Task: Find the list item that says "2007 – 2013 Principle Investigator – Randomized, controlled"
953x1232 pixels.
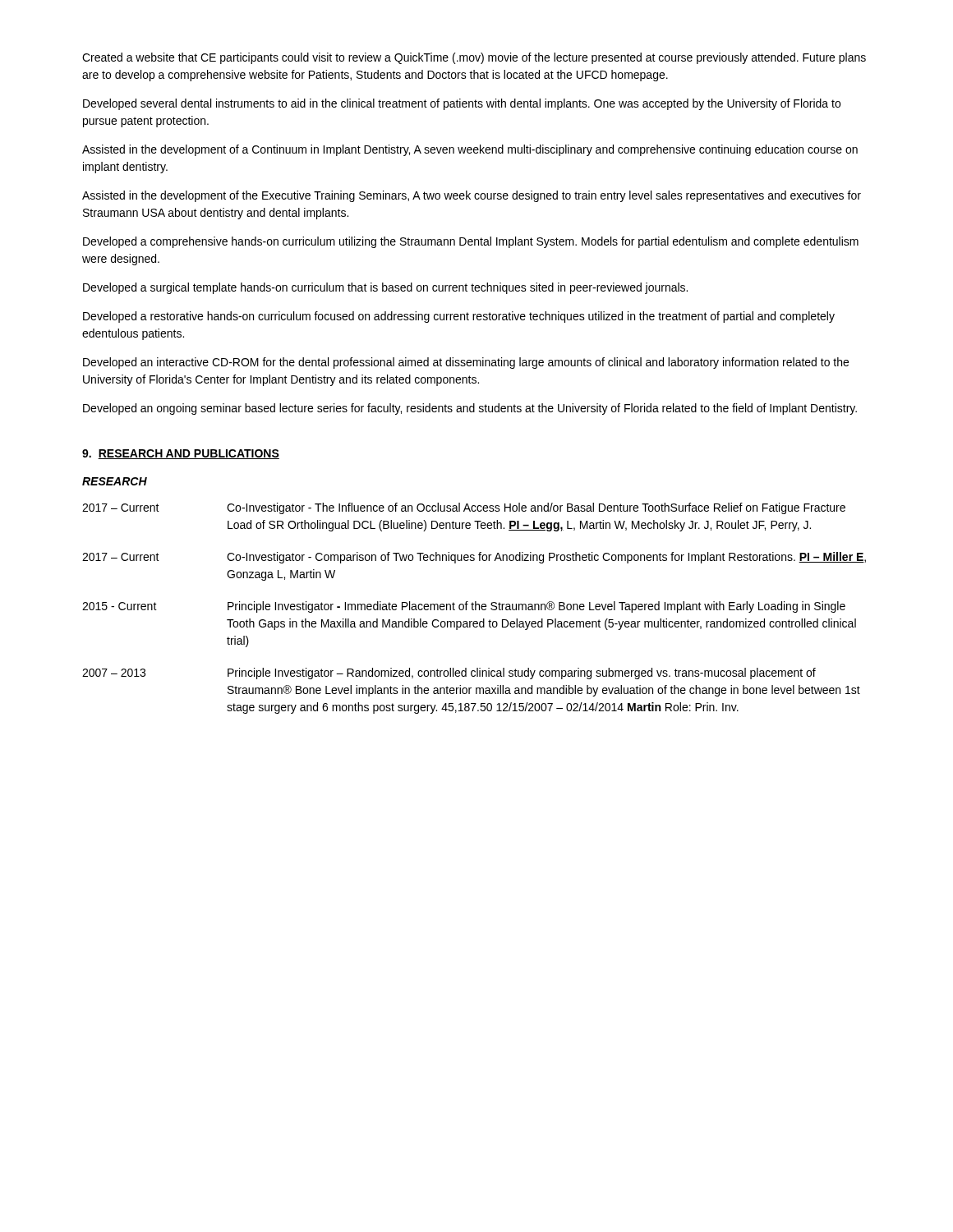Action: (476, 690)
